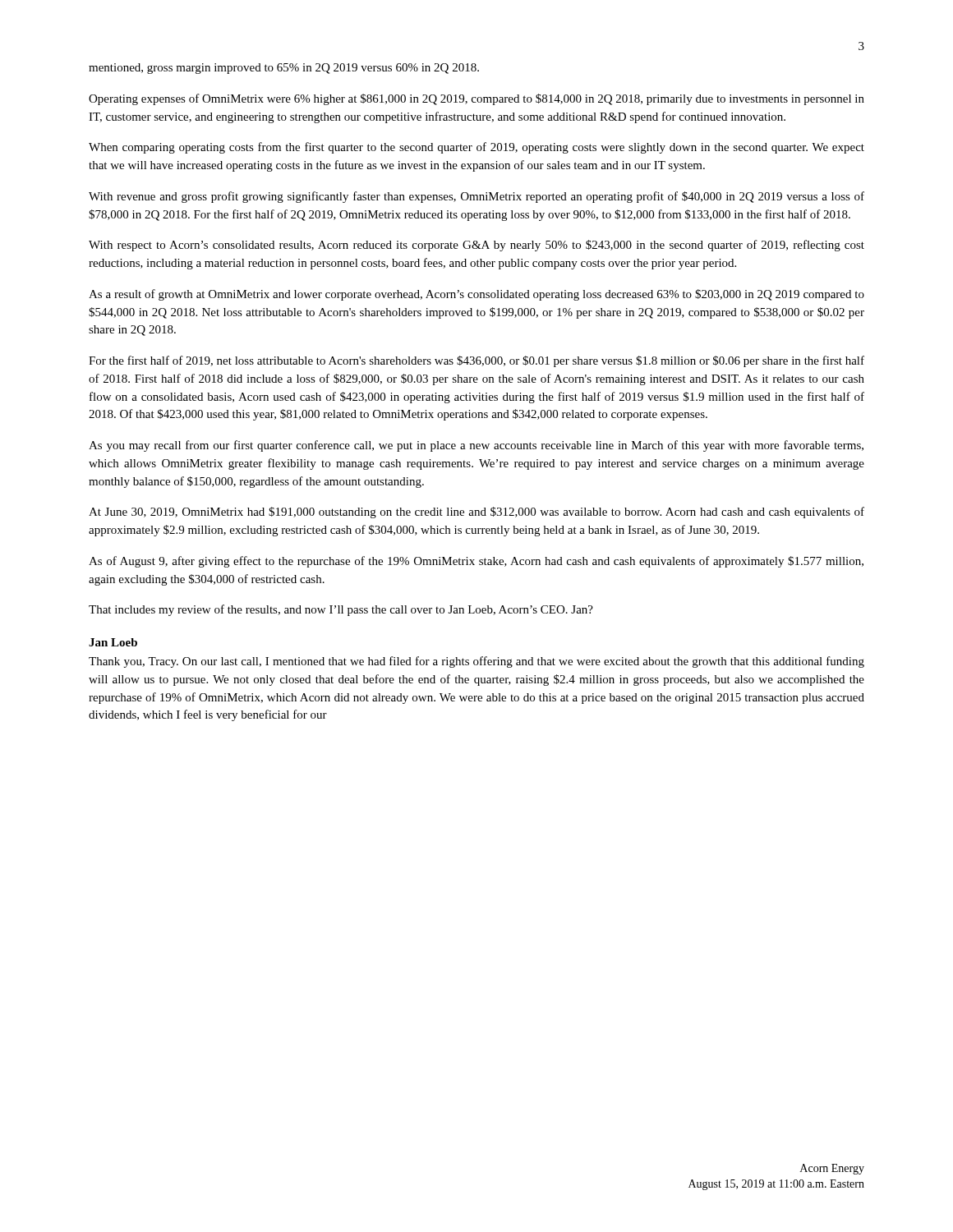
Task: Click on the block starting "That includes my review of"
Action: 341,610
